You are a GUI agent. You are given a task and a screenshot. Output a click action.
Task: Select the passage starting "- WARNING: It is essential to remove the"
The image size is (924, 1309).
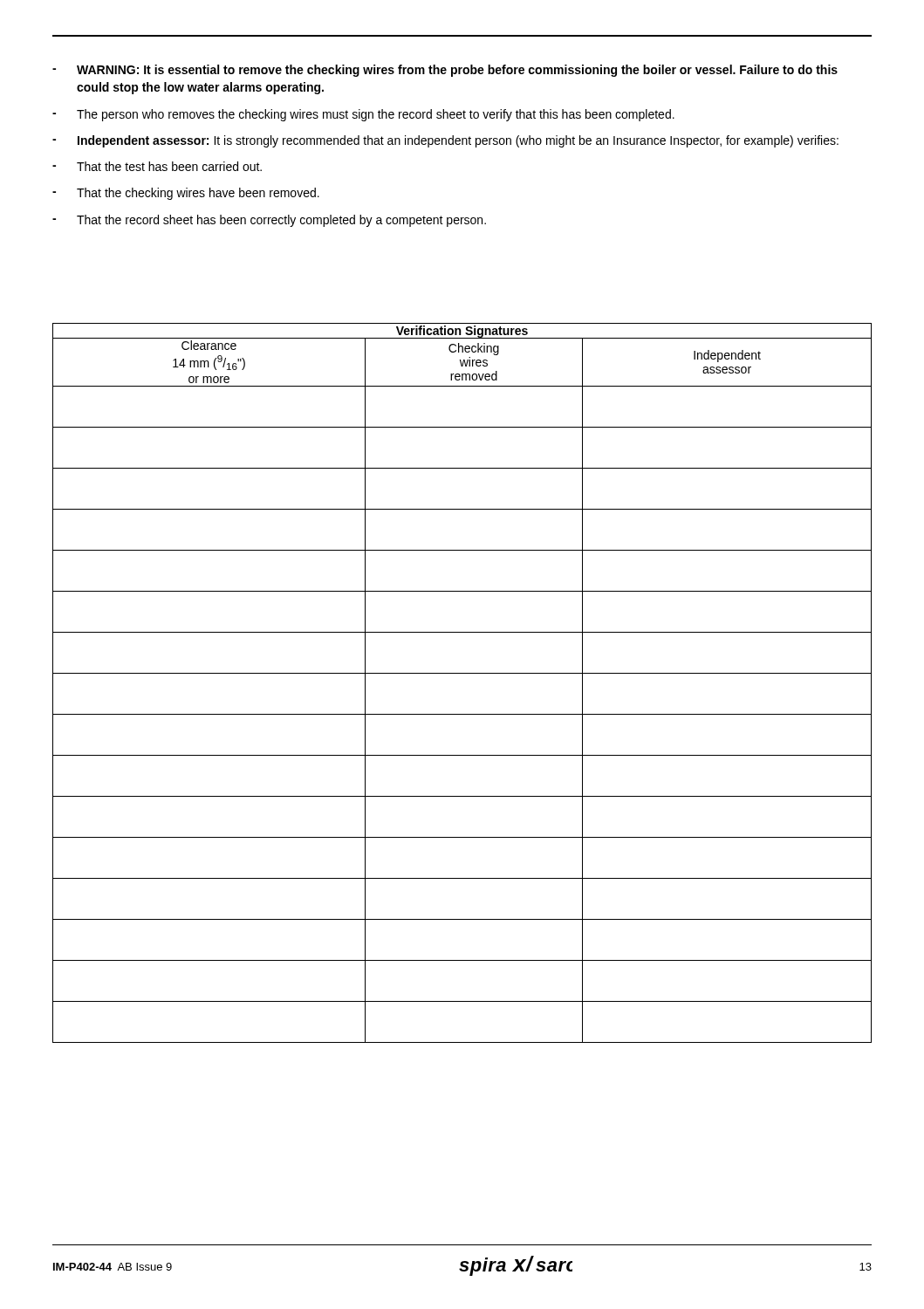pyautogui.click(x=462, y=79)
